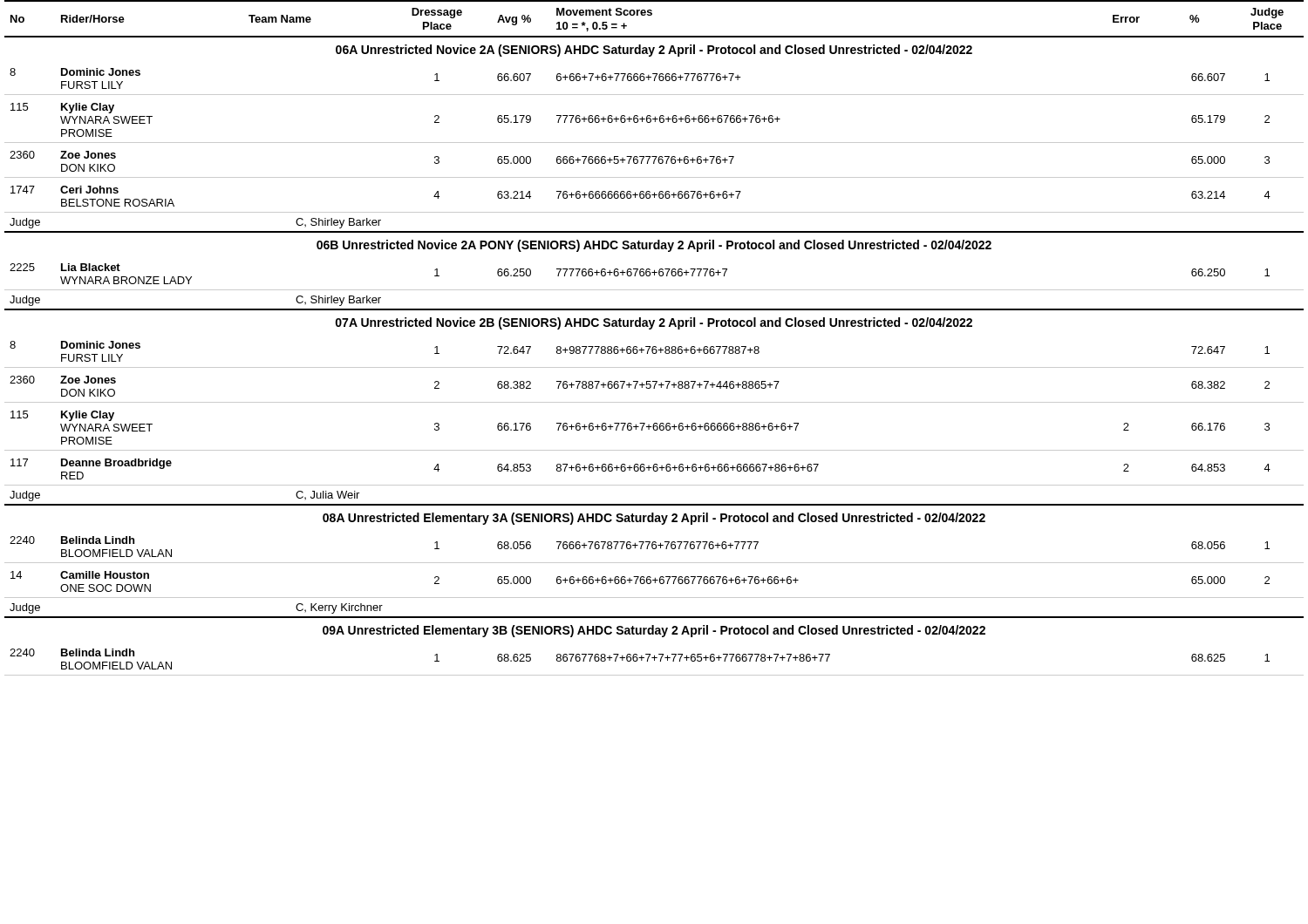Screen dimensions: 924x1308
Task: Point to the region starting "115 Kylie ClayWYNARA SWEETPROMISE 3 66.176 76+6+6+6+776+7+666+6+6+66666+886+6+6+7 2"
Action: click(654, 426)
